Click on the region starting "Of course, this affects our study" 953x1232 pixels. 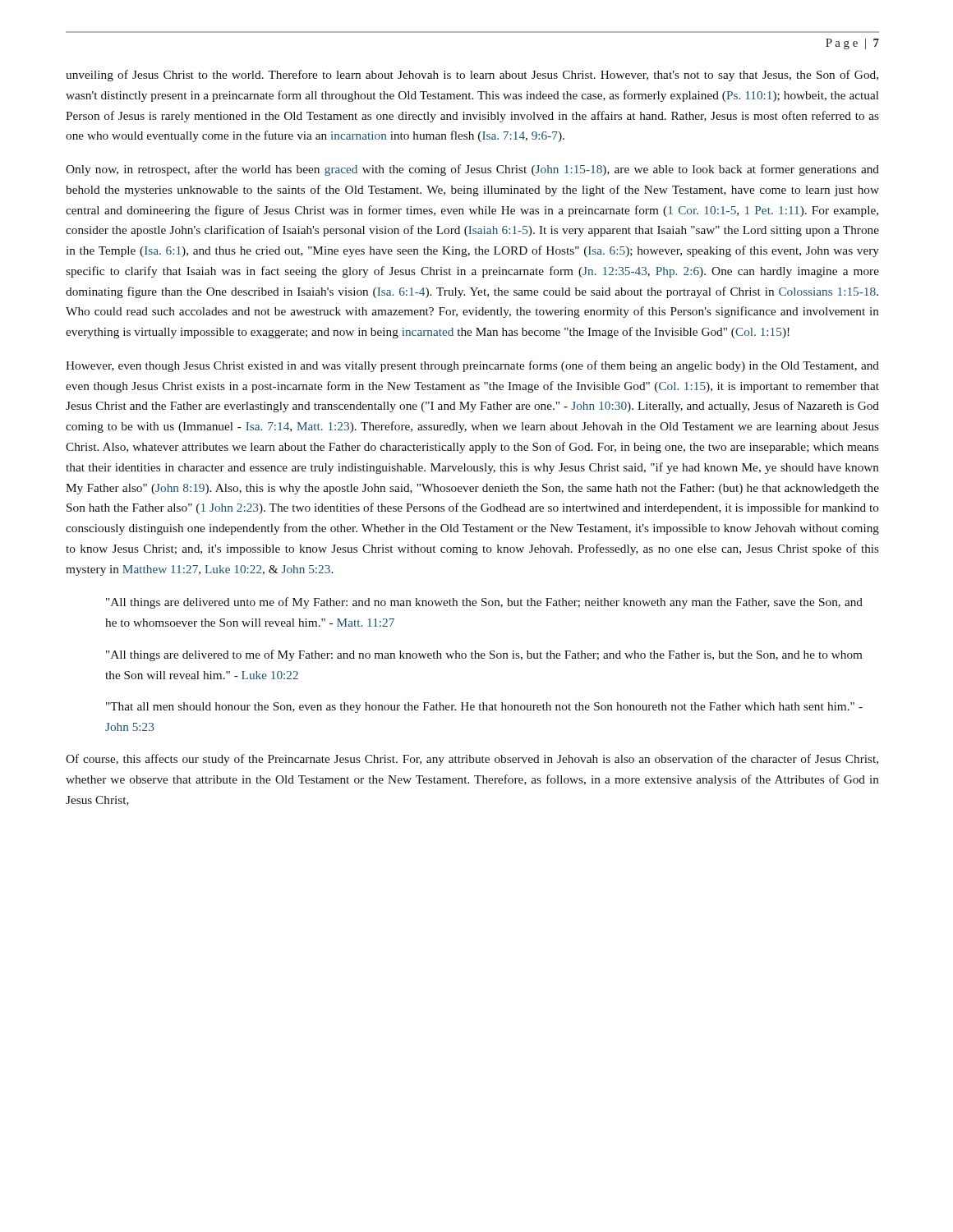tap(472, 779)
